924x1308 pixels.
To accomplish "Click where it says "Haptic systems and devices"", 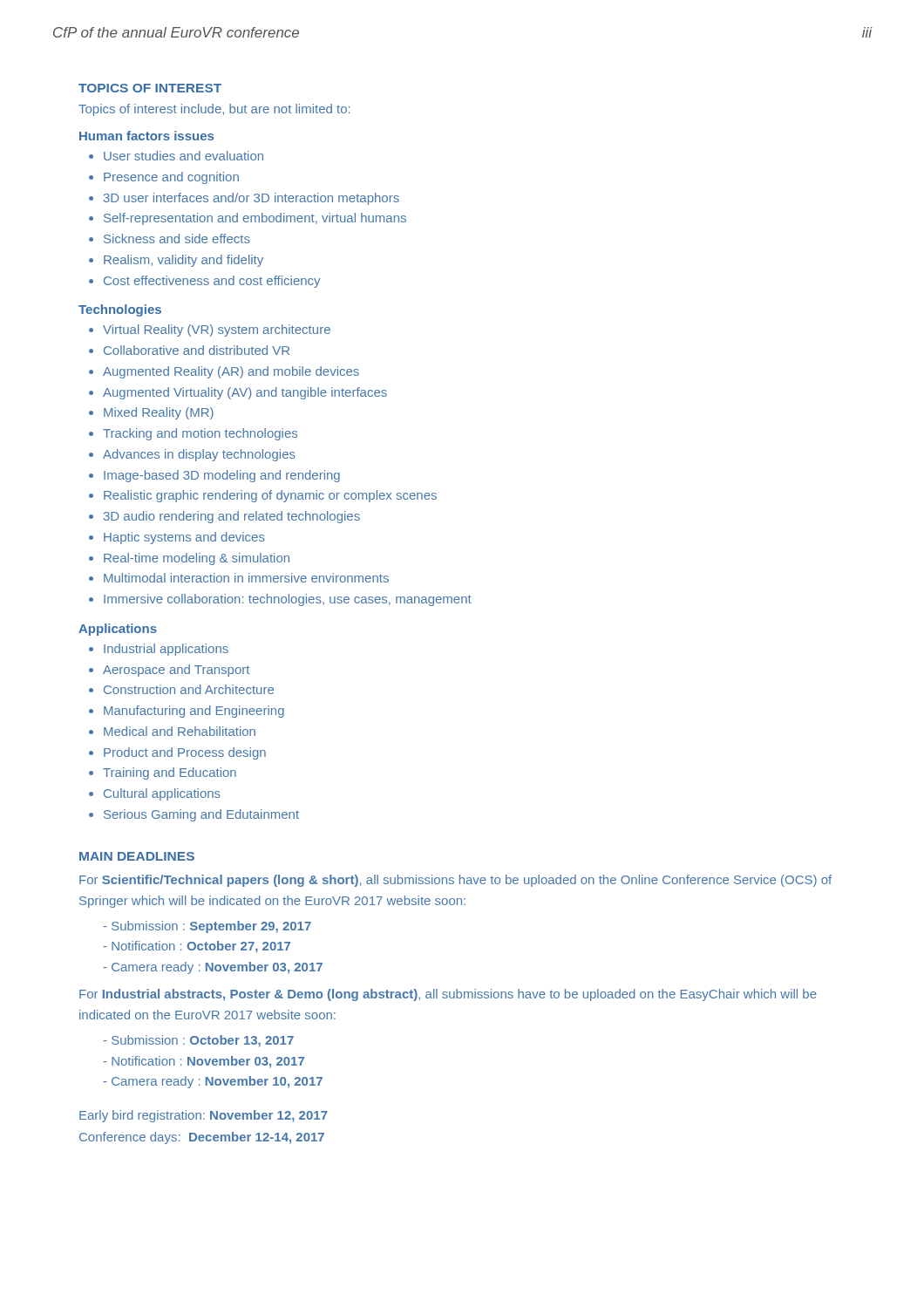I will pyautogui.click(x=184, y=536).
